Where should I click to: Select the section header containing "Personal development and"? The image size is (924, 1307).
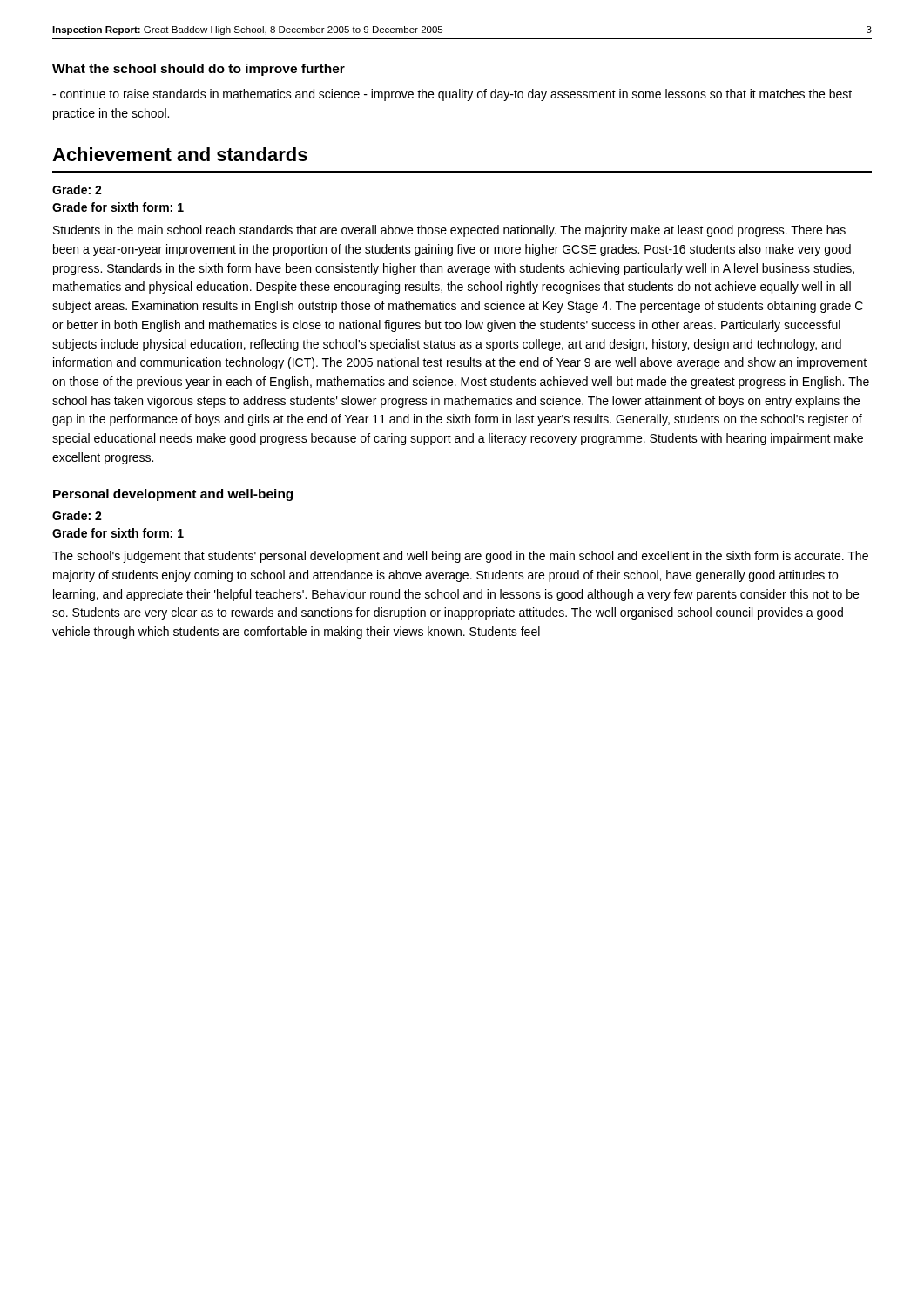pyautogui.click(x=173, y=494)
